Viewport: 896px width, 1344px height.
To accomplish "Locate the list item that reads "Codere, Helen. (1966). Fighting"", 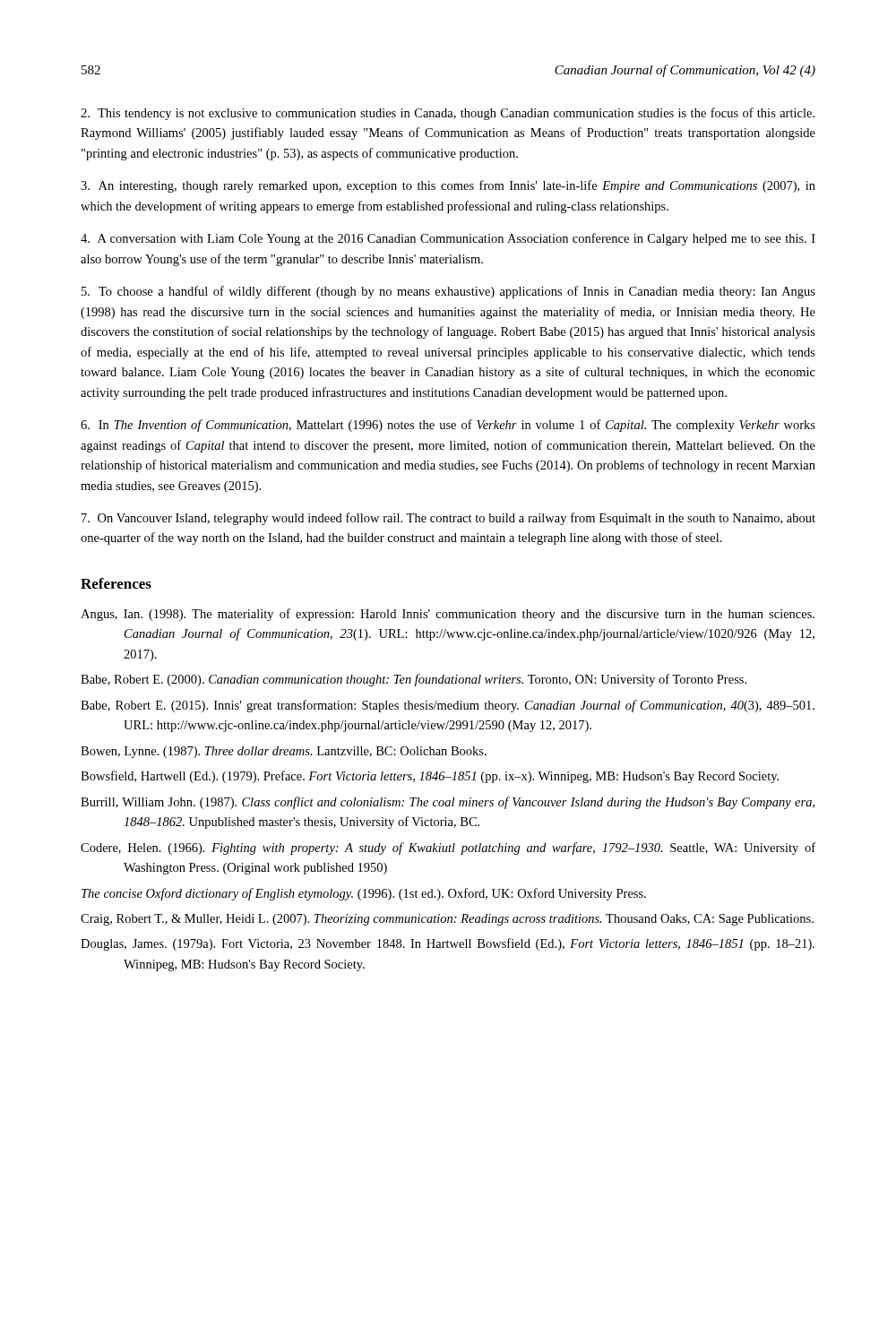I will coord(448,857).
